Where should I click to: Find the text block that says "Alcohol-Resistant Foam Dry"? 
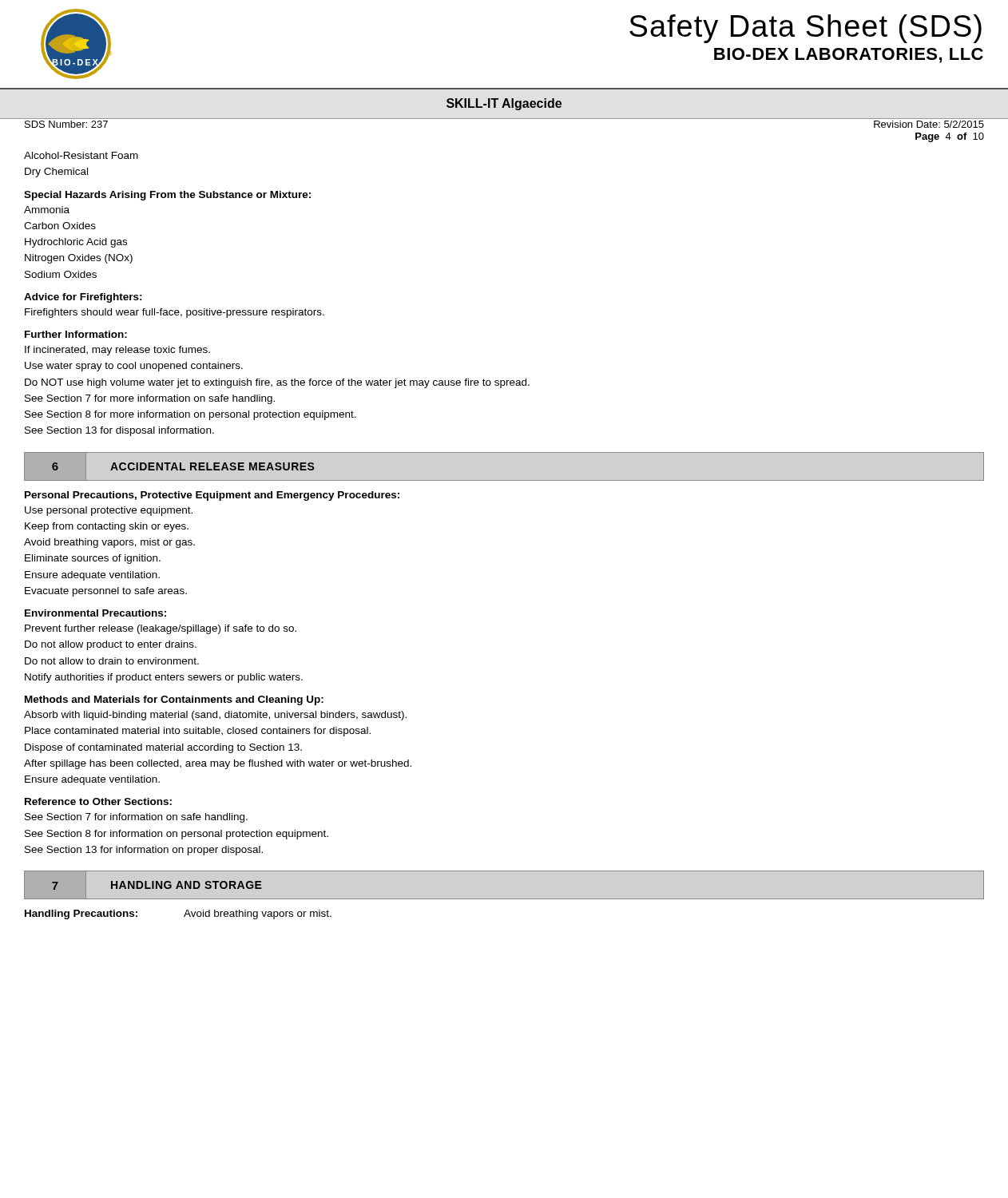pyautogui.click(x=81, y=163)
